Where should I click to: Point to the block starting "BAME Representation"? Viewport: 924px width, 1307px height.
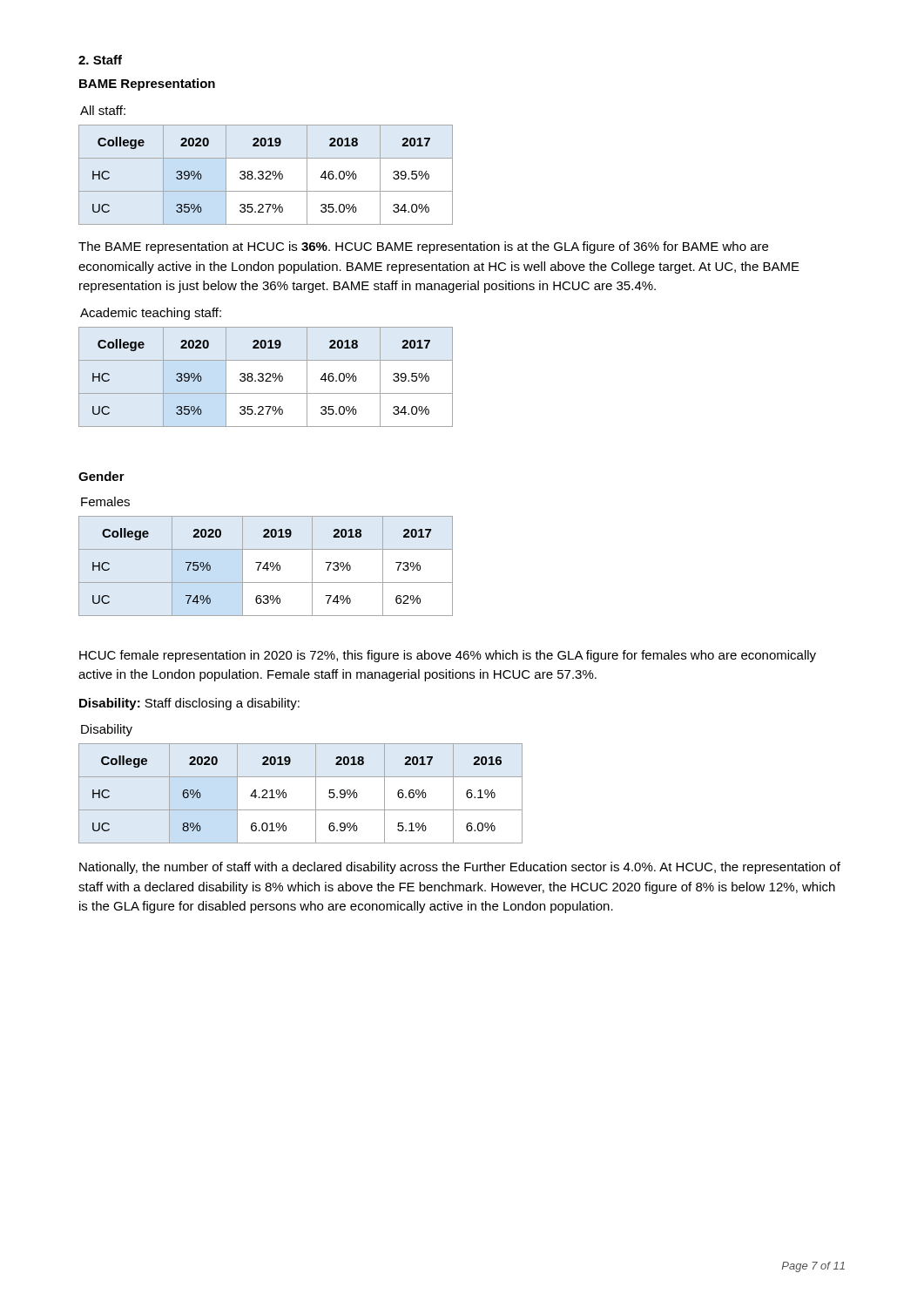tap(147, 83)
